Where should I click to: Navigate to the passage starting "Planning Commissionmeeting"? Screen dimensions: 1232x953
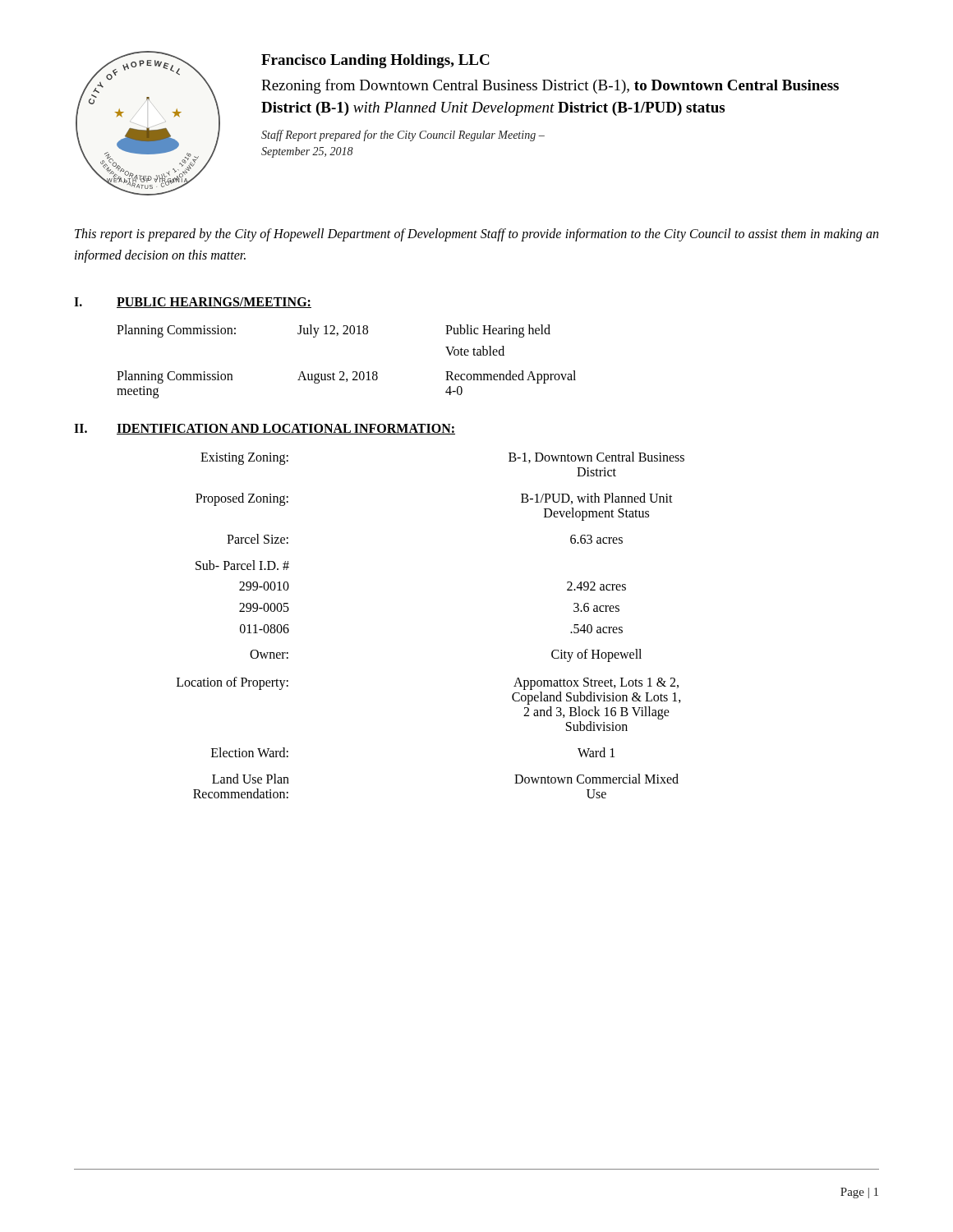click(175, 383)
